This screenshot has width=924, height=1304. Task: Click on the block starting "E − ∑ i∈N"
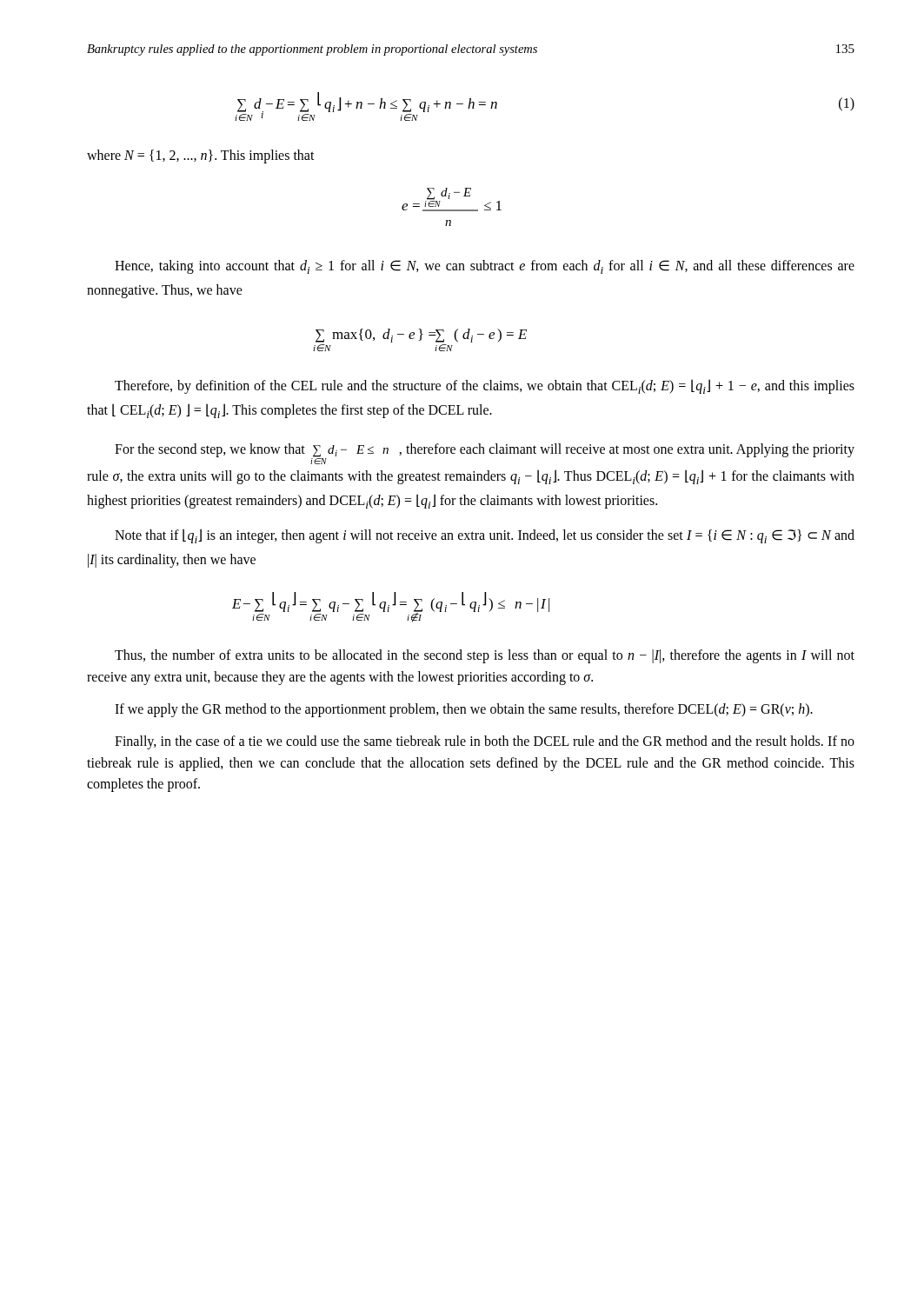pos(471,604)
